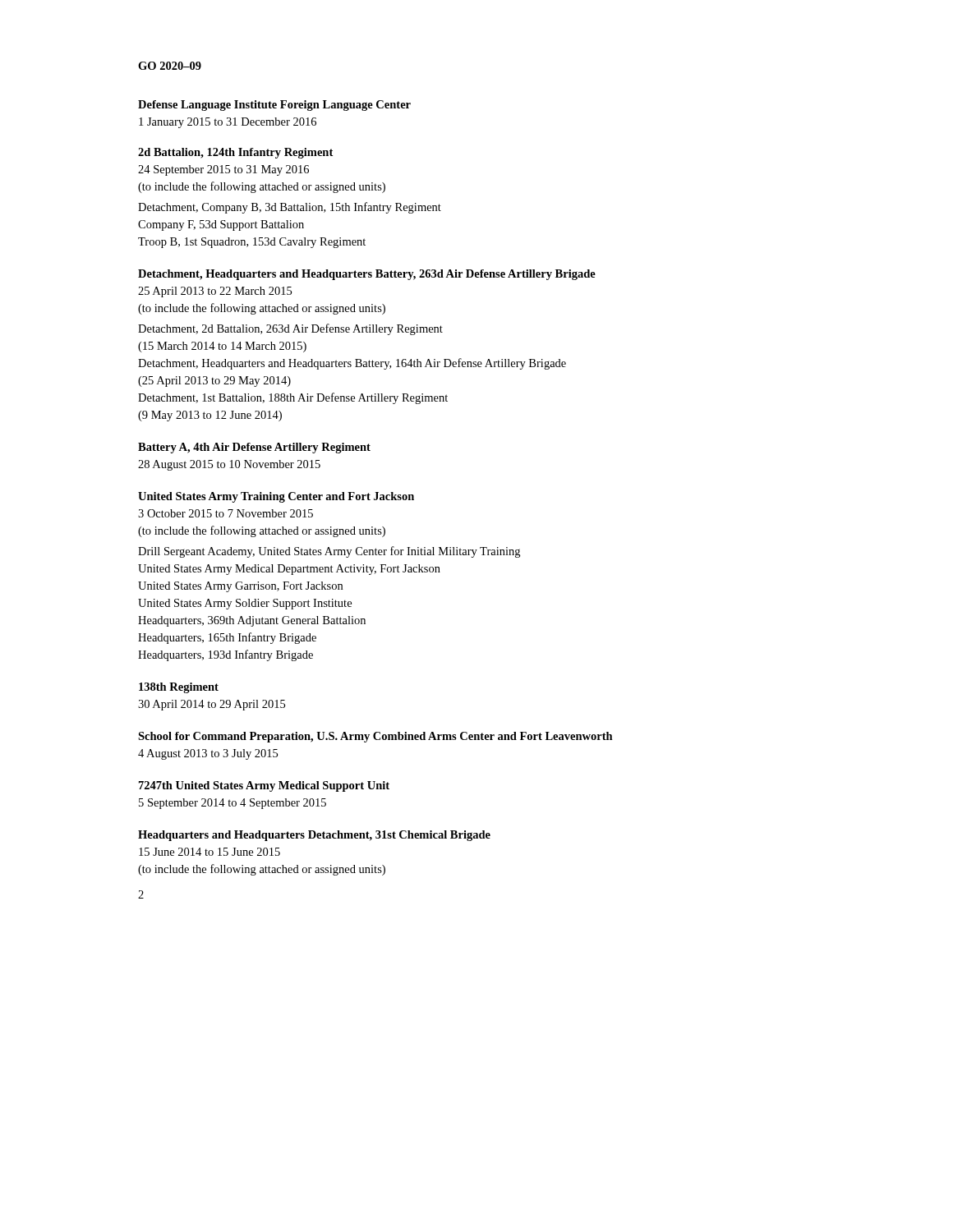This screenshot has width=953, height=1232.
Task: Find the section header on this page that starts "Defense Language Institute Foreign Language"
Action: pos(274,104)
